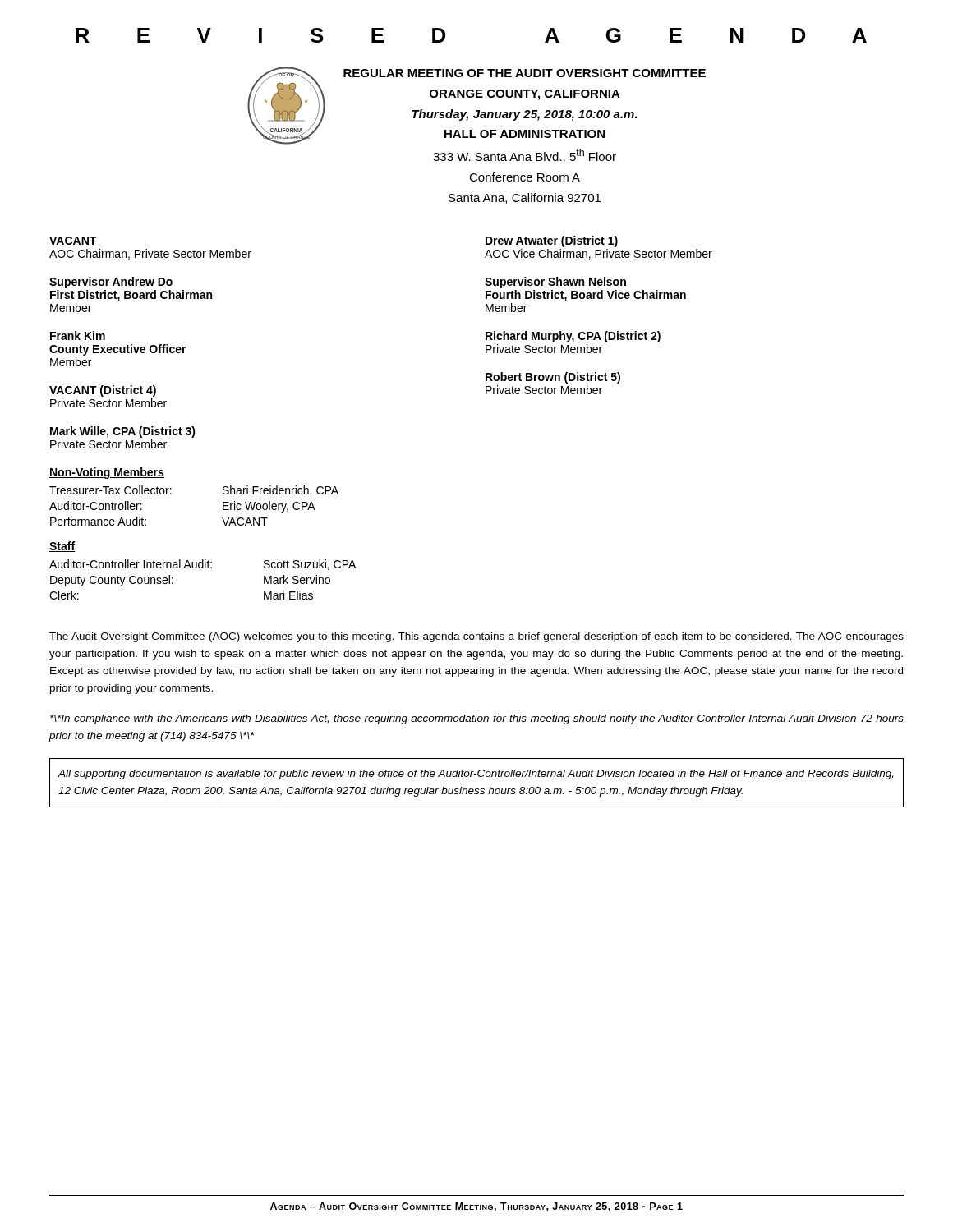The height and width of the screenshot is (1232, 953).
Task: Point to the title beginning "R E V I"
Action: click(x=83, y=35)
